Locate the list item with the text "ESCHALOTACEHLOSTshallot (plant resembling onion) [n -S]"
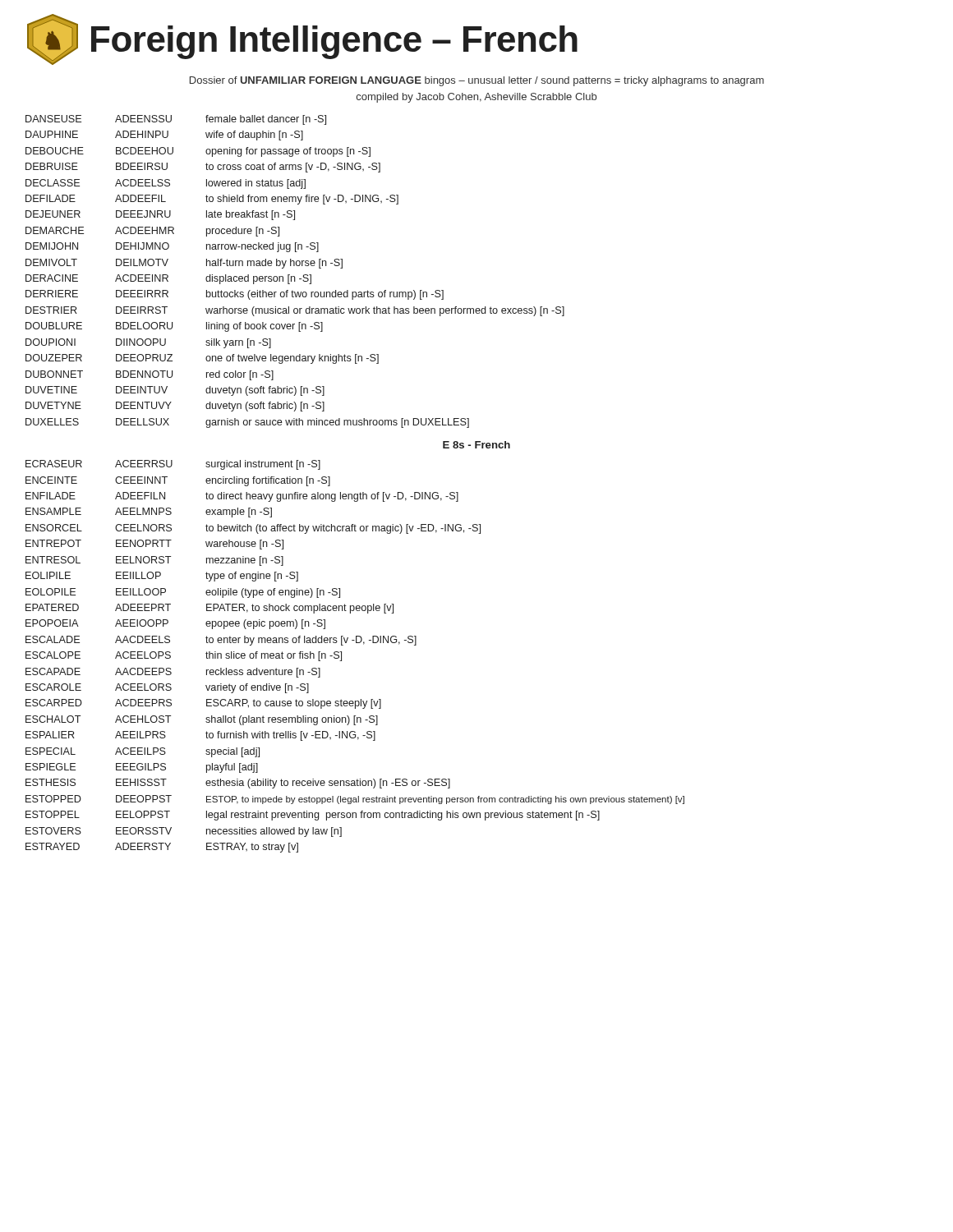 (x=202, y=720)
